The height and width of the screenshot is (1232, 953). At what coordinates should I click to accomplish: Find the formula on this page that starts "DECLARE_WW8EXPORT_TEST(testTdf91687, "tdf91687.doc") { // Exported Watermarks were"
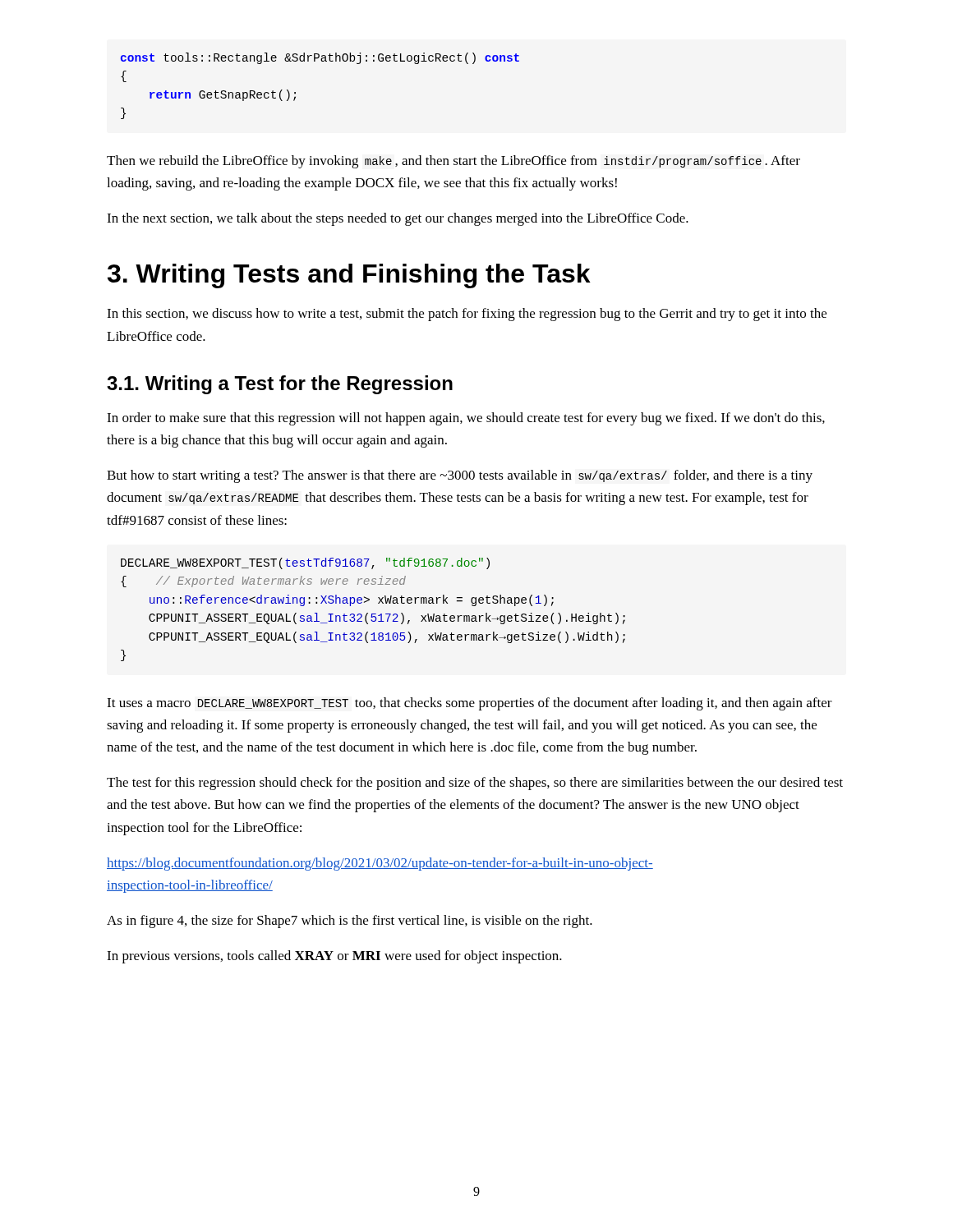tap(476, 610)
